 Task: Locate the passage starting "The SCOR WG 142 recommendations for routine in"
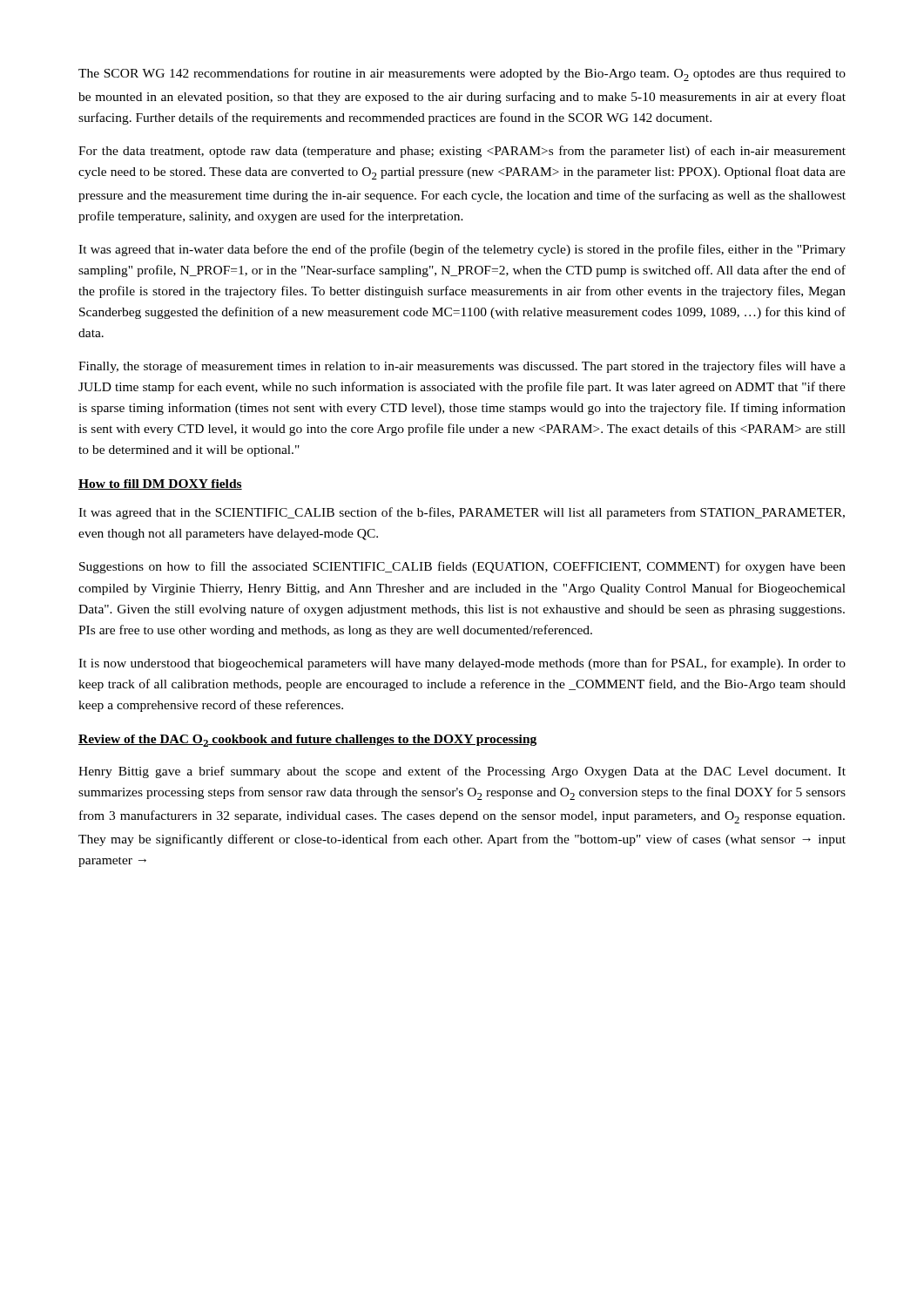coord(462,95)
